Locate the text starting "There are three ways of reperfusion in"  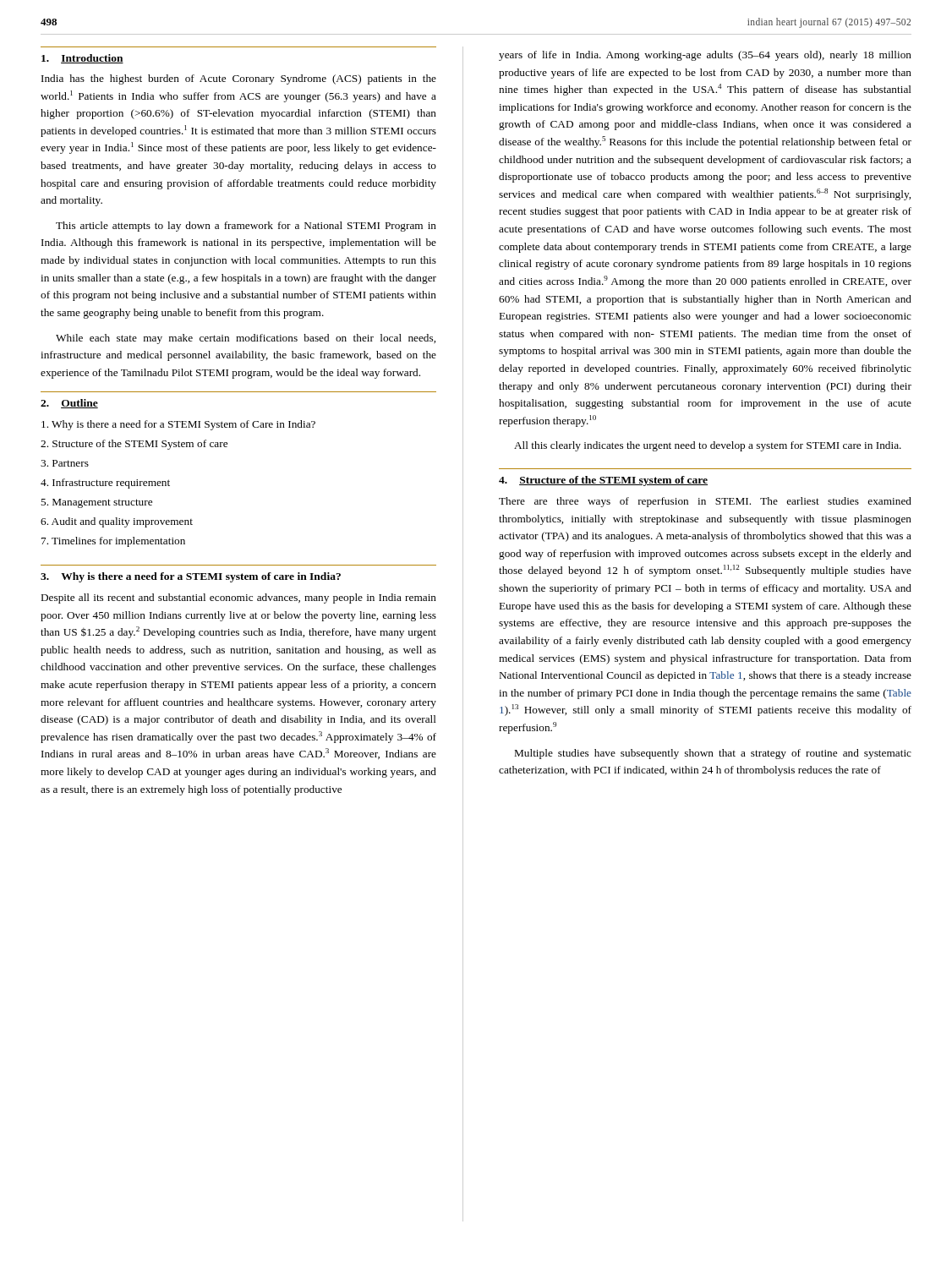705,615
